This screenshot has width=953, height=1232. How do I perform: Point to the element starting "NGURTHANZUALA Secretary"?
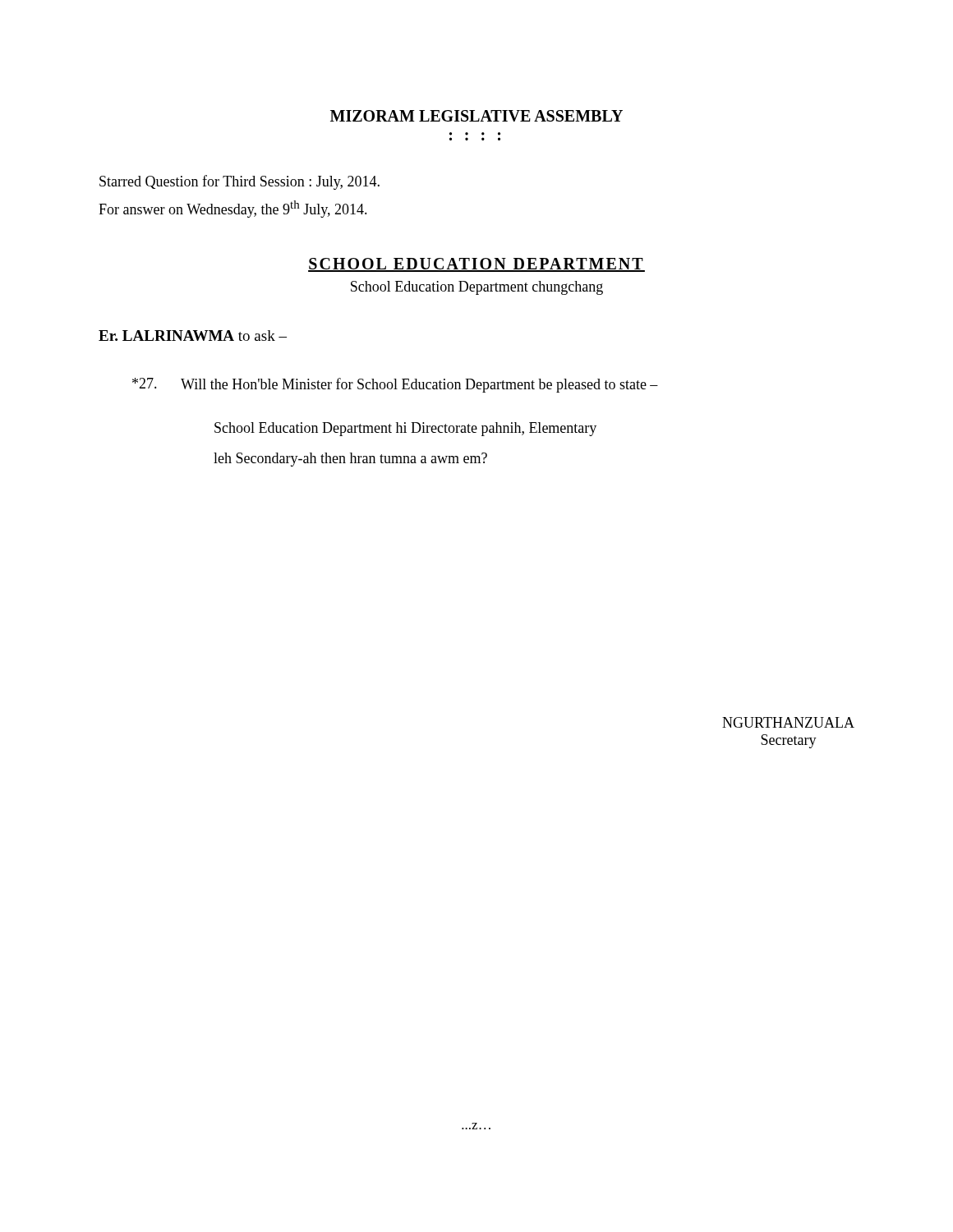tap(788, 731)
